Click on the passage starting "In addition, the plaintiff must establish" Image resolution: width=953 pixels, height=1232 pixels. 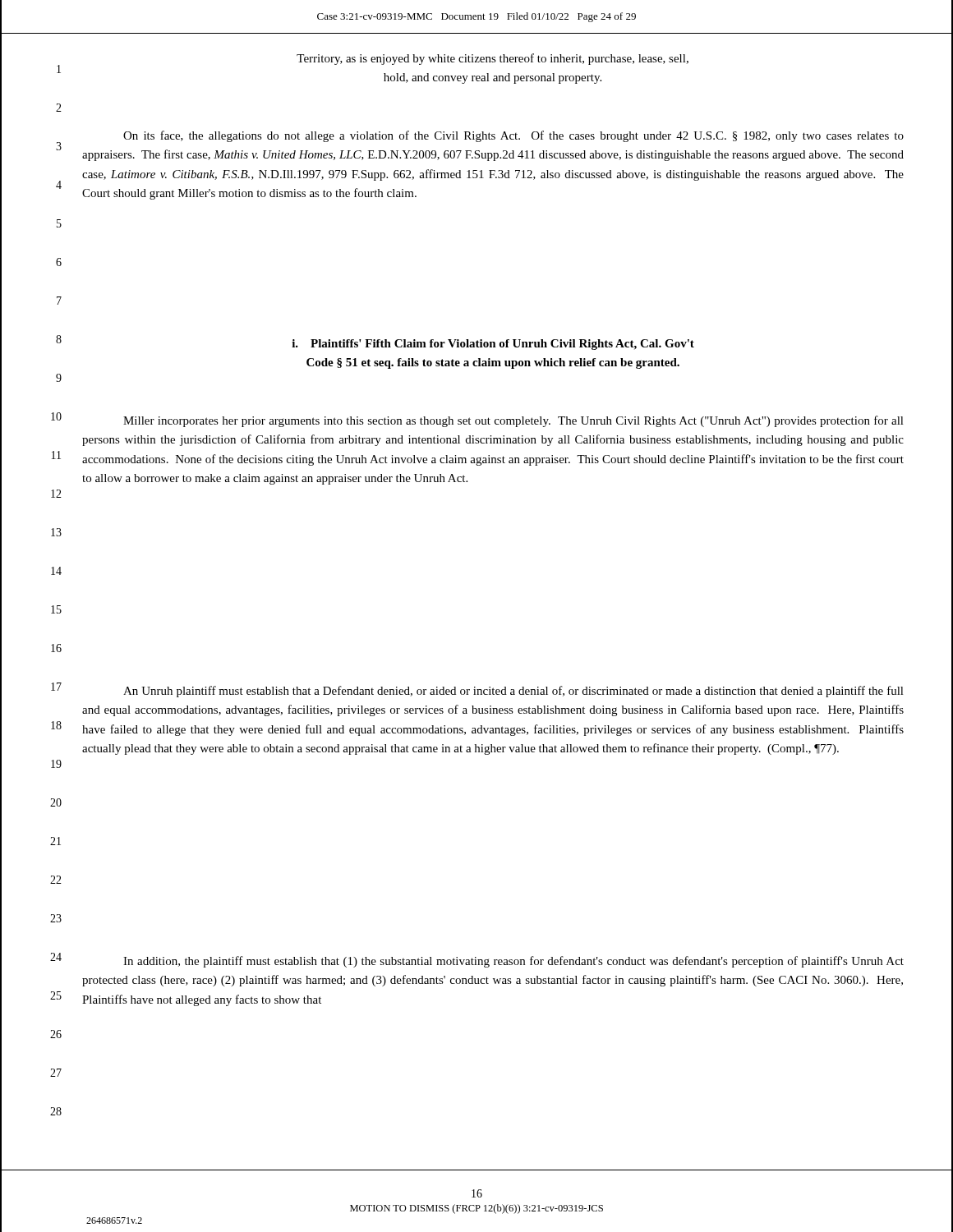[493, 980]
